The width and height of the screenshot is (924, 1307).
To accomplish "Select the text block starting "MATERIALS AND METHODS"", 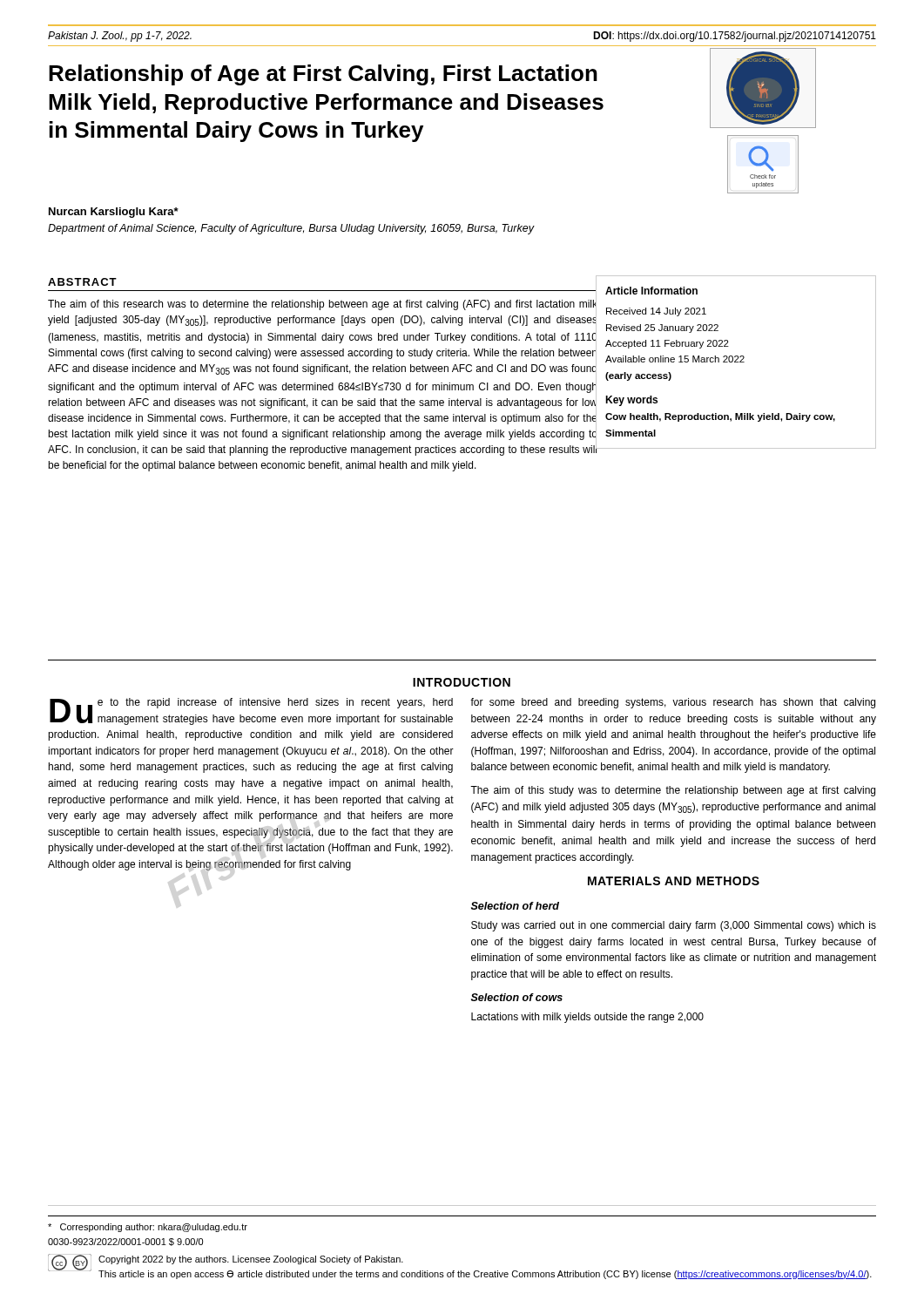I will (x=673, y=881).
